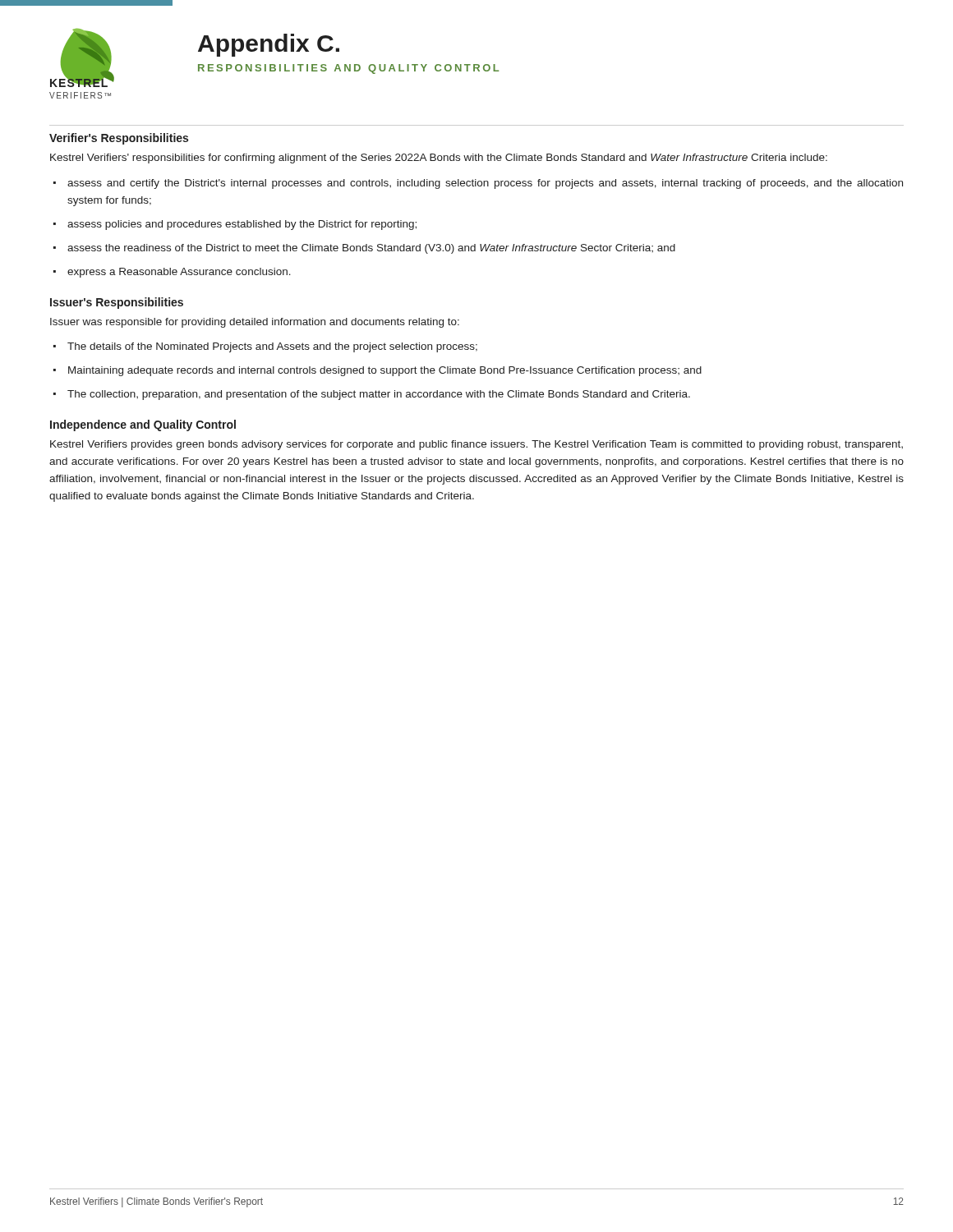Find the block starting "assess and certify the District's internal processes"

point(486,191)
